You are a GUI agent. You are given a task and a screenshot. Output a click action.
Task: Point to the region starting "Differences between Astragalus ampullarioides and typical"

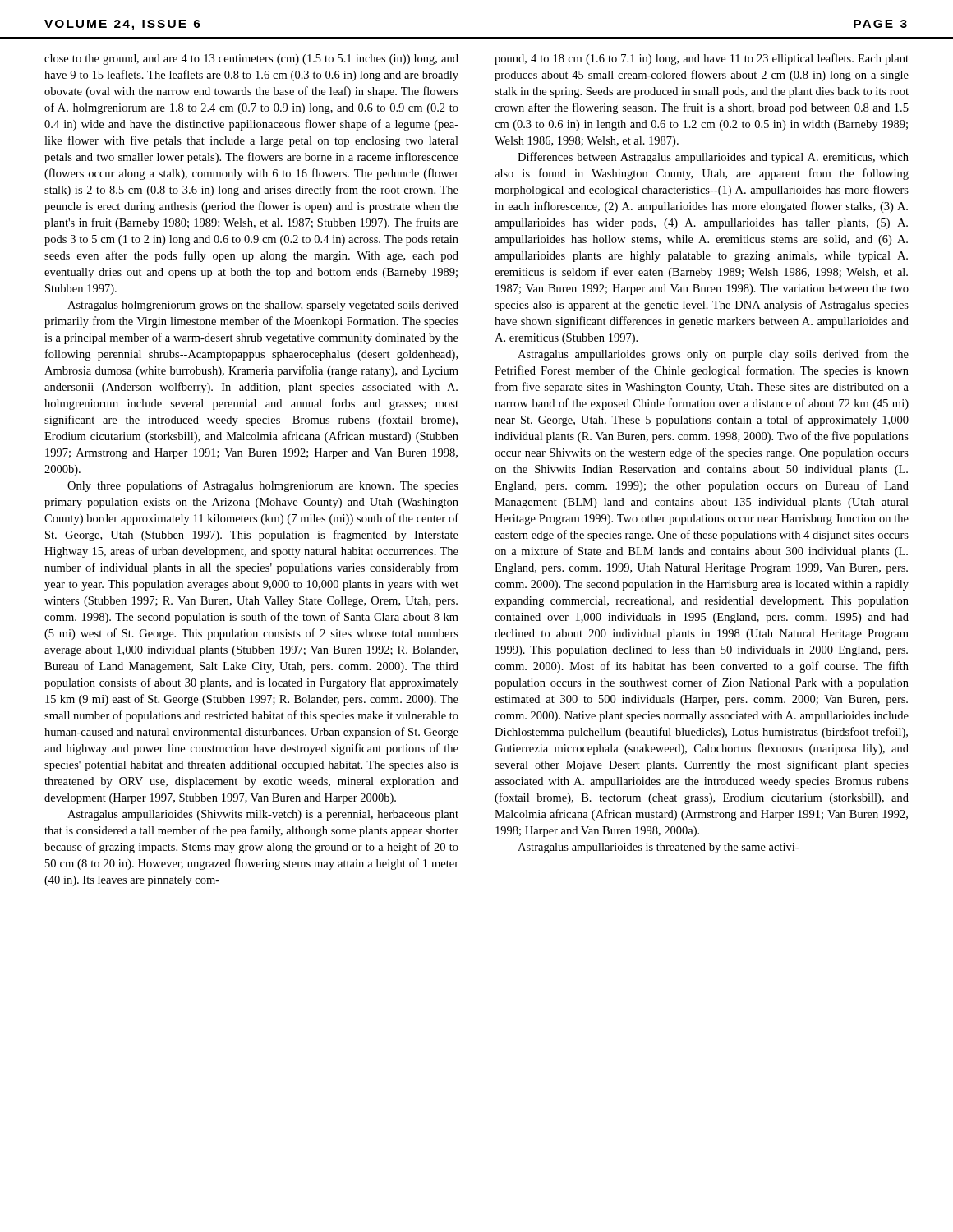[x=702, y=248]
